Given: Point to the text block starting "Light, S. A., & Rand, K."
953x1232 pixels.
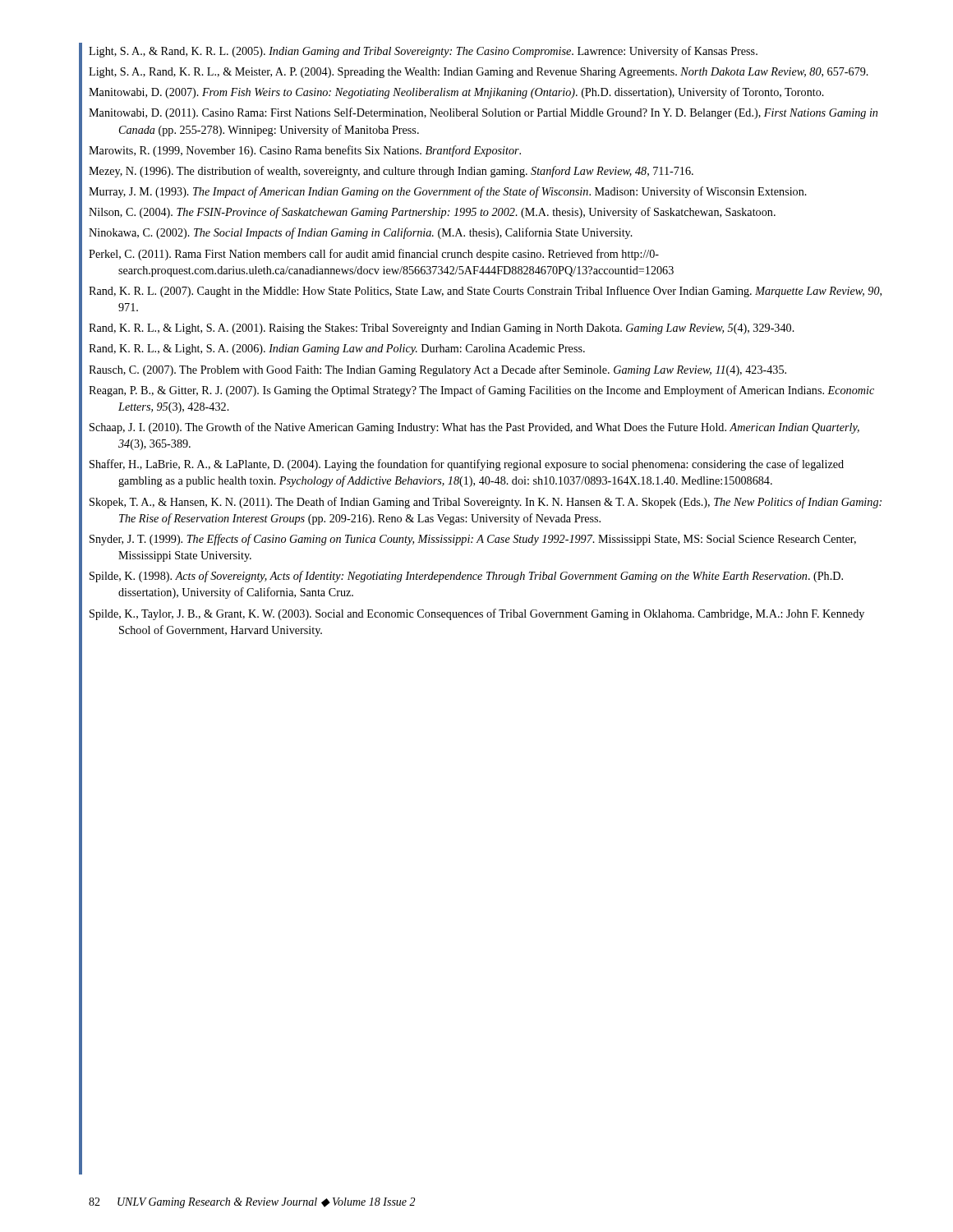Looking at the screenshot, I should coord(423,51).
